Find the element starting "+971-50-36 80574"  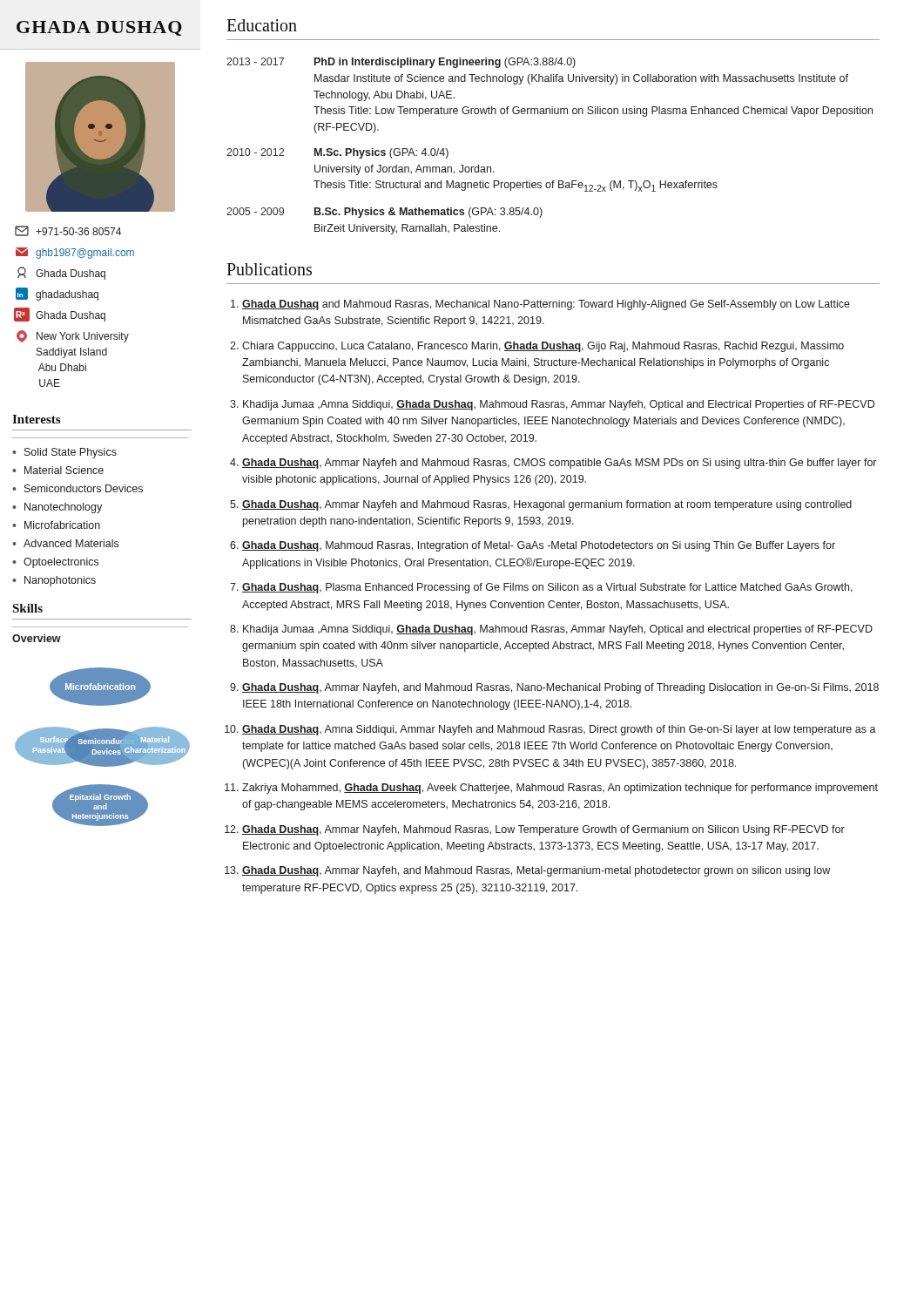click(x=102, y=232)
